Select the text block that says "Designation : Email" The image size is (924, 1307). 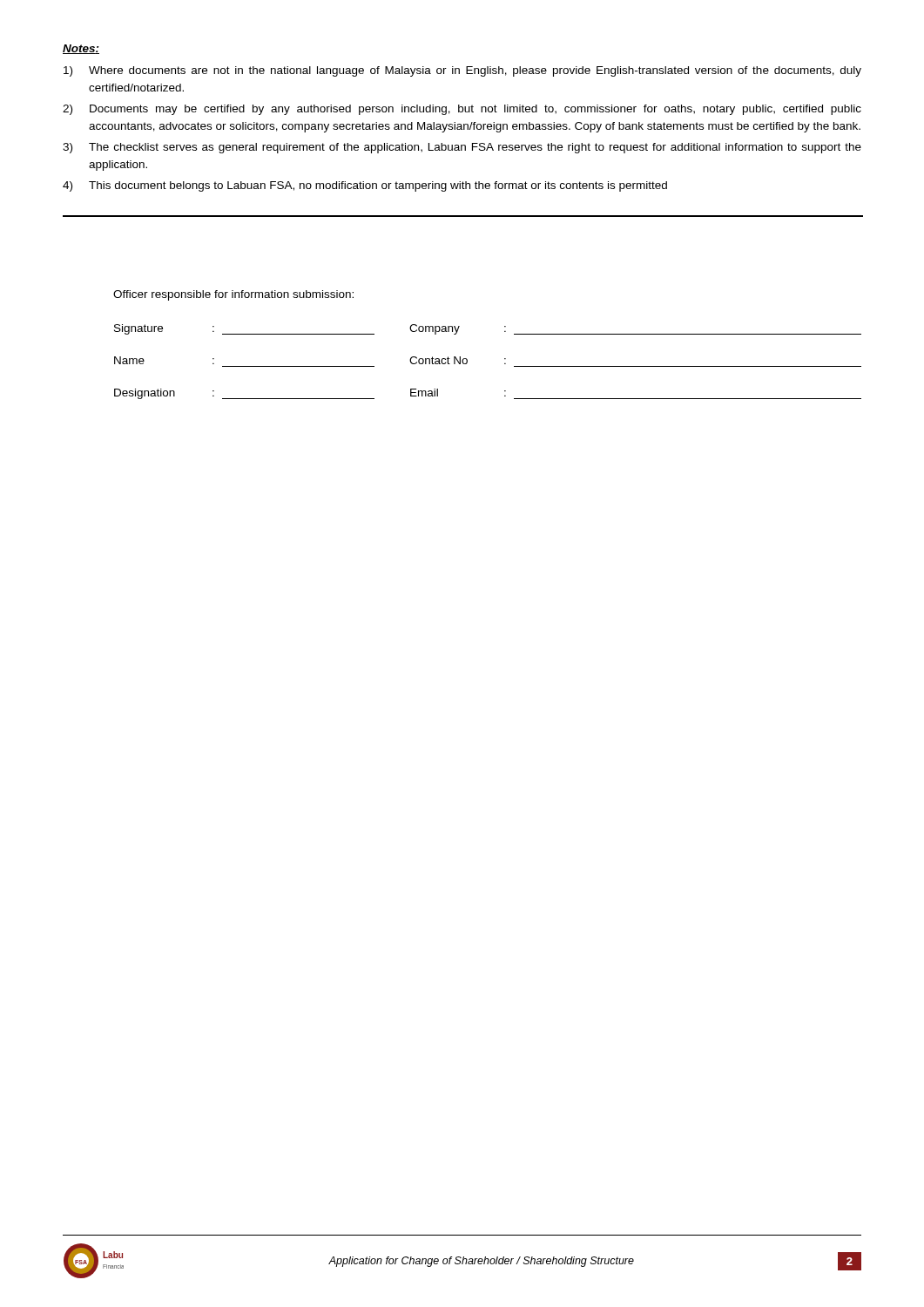point(145,393)
